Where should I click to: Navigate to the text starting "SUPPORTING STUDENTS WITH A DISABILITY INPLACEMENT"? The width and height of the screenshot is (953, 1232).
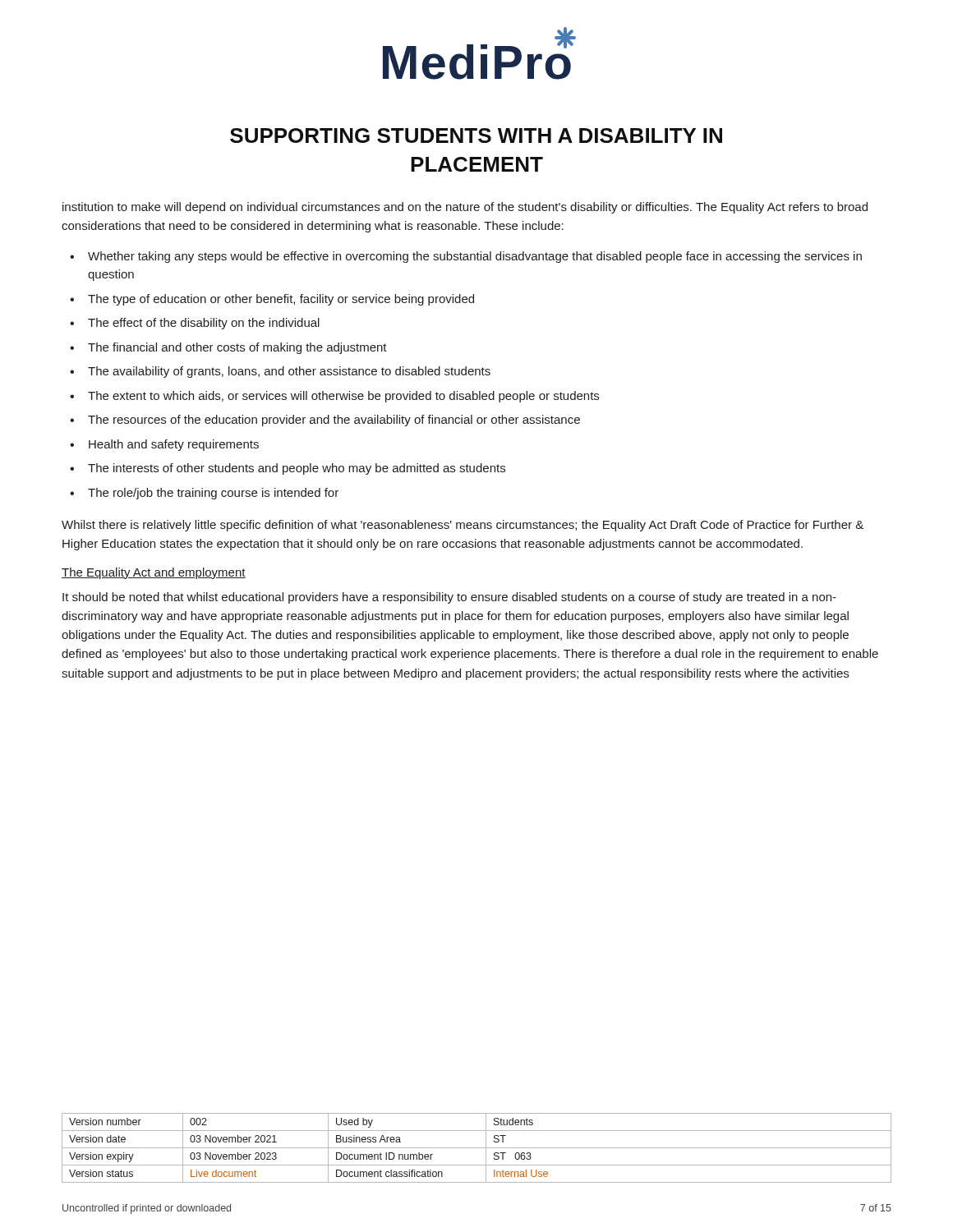[x=476, y=150]
